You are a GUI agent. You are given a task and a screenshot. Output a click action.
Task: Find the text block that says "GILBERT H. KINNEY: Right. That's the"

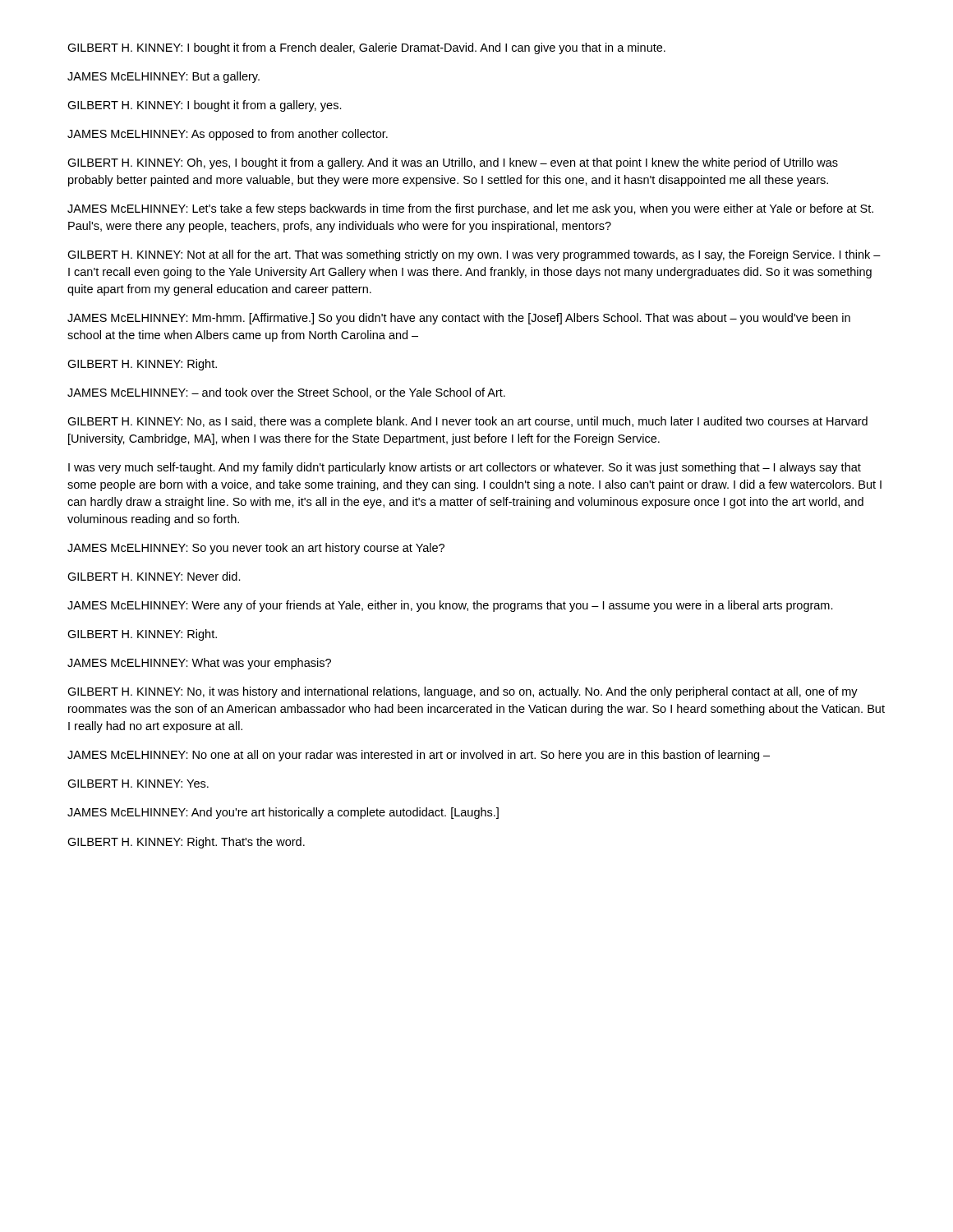tap(186, 841)
